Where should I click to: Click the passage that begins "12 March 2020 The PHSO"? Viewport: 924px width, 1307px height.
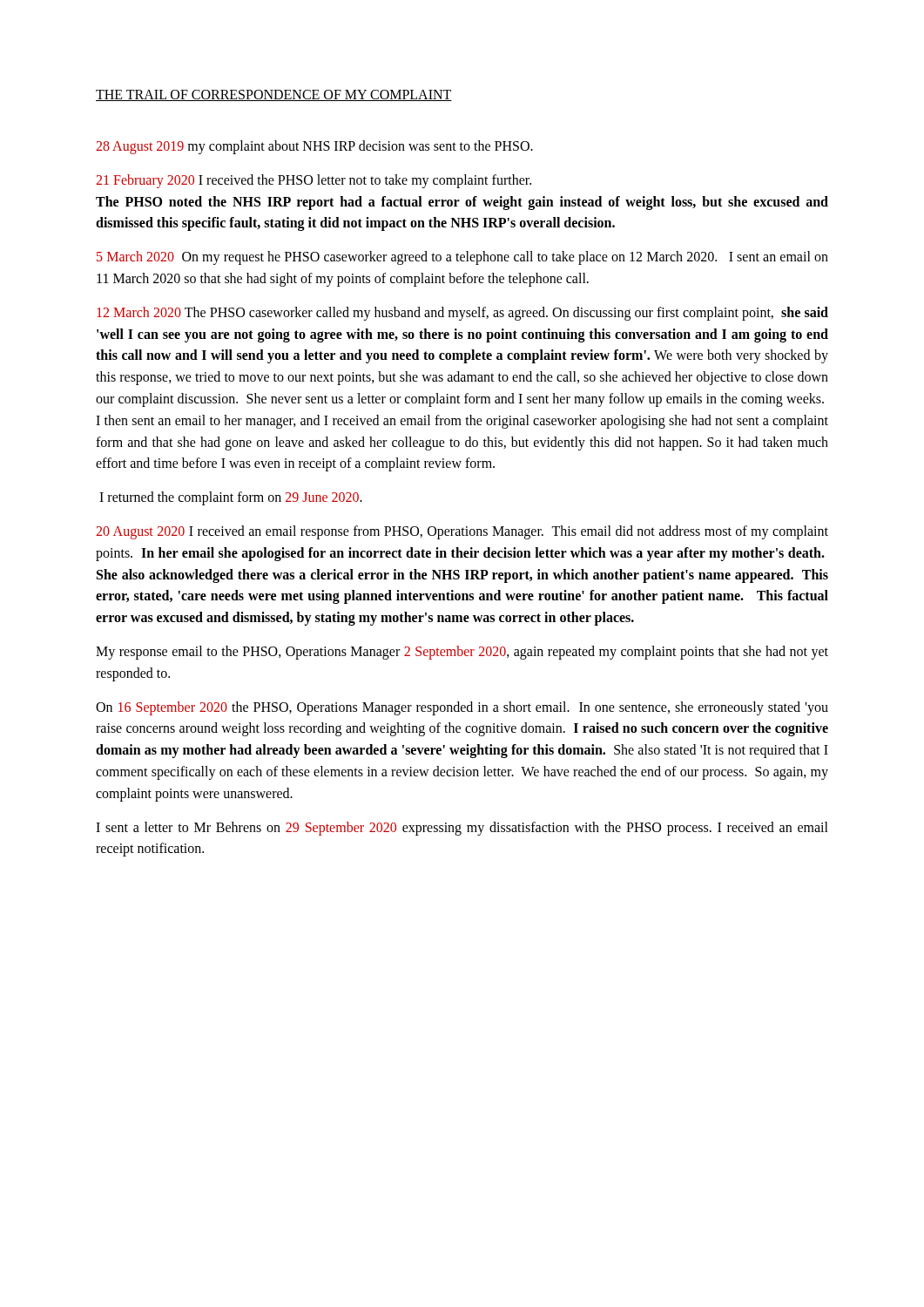pos(462,389)
